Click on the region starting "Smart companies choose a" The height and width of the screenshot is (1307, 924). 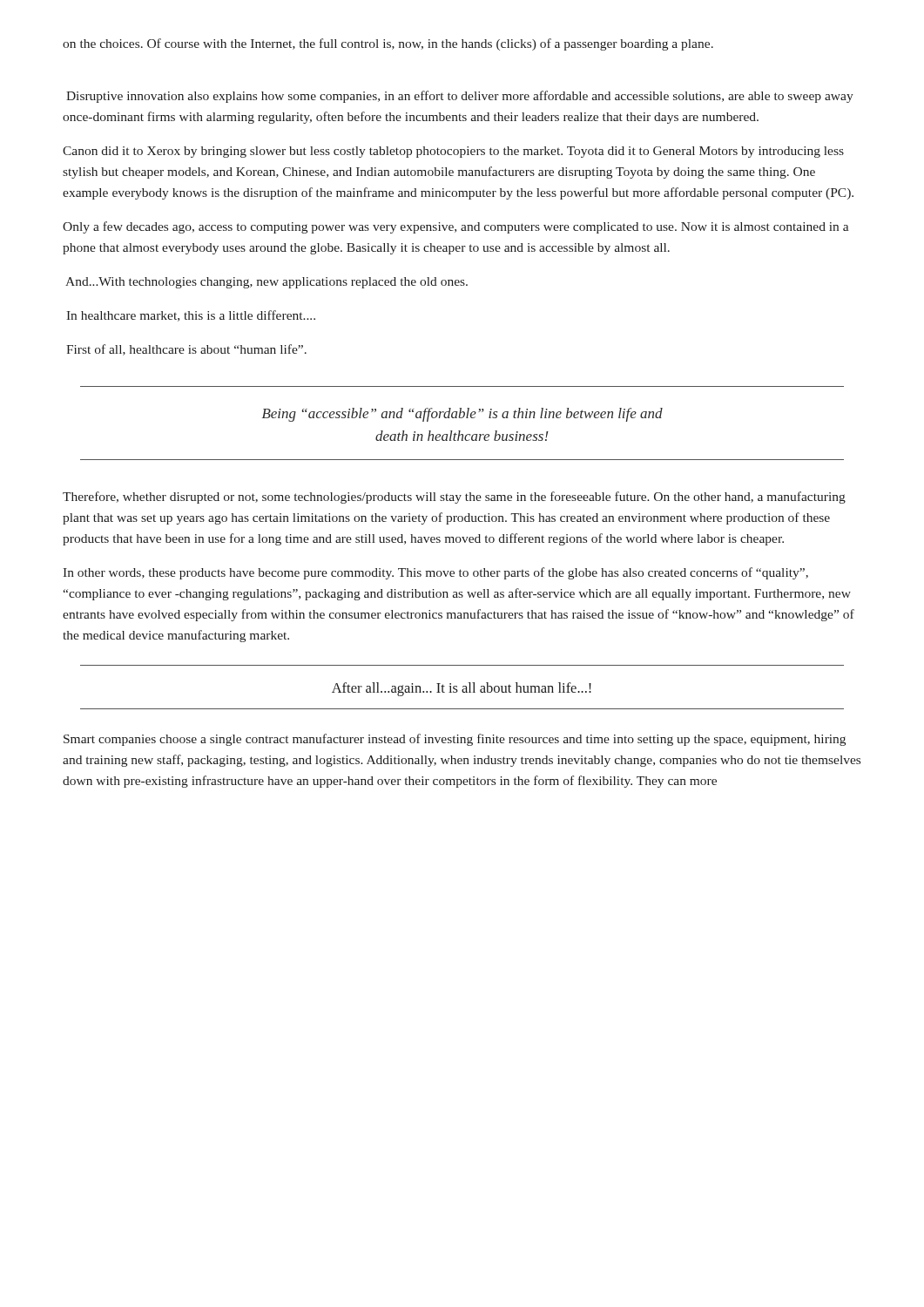click(x=462, y=760)
